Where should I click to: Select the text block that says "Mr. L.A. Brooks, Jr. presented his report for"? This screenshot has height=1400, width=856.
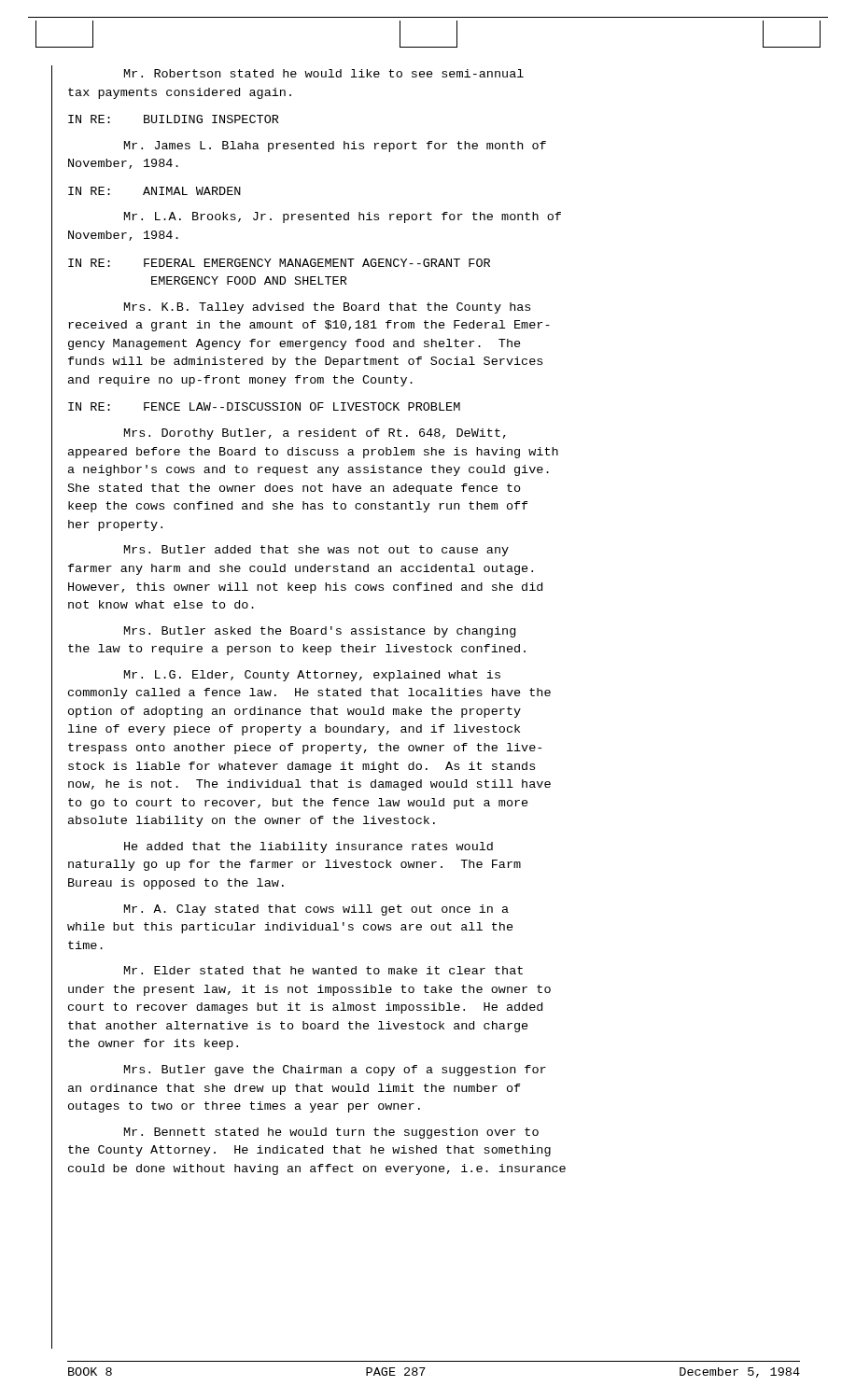coord(434,227)
